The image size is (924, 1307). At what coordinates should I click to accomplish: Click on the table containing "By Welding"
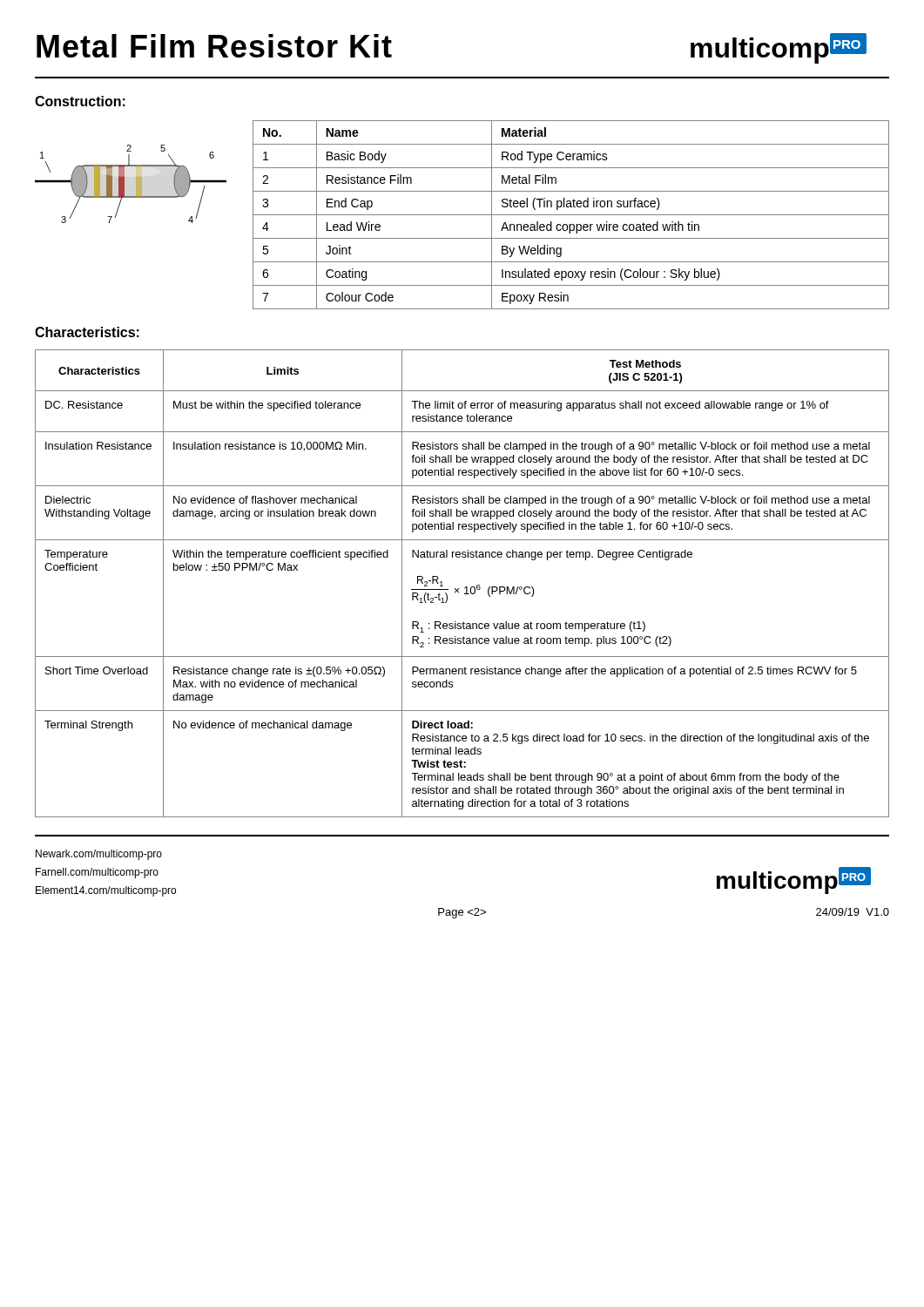[571, 215]
